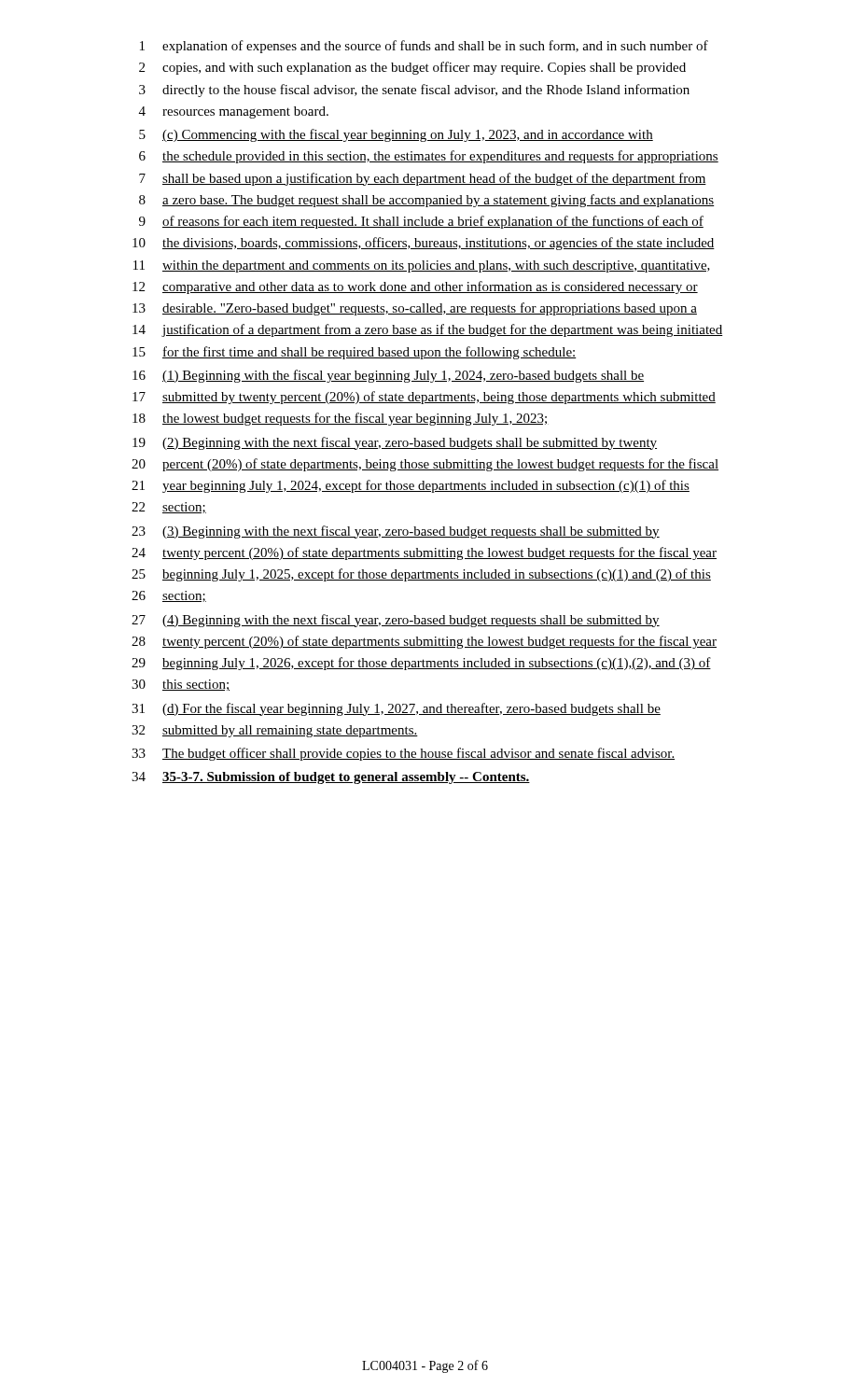Find the list item that reads "17 submitted by twenty percent (20%)"
Viewport: 850px width, 1400px height.
(447, 397)
